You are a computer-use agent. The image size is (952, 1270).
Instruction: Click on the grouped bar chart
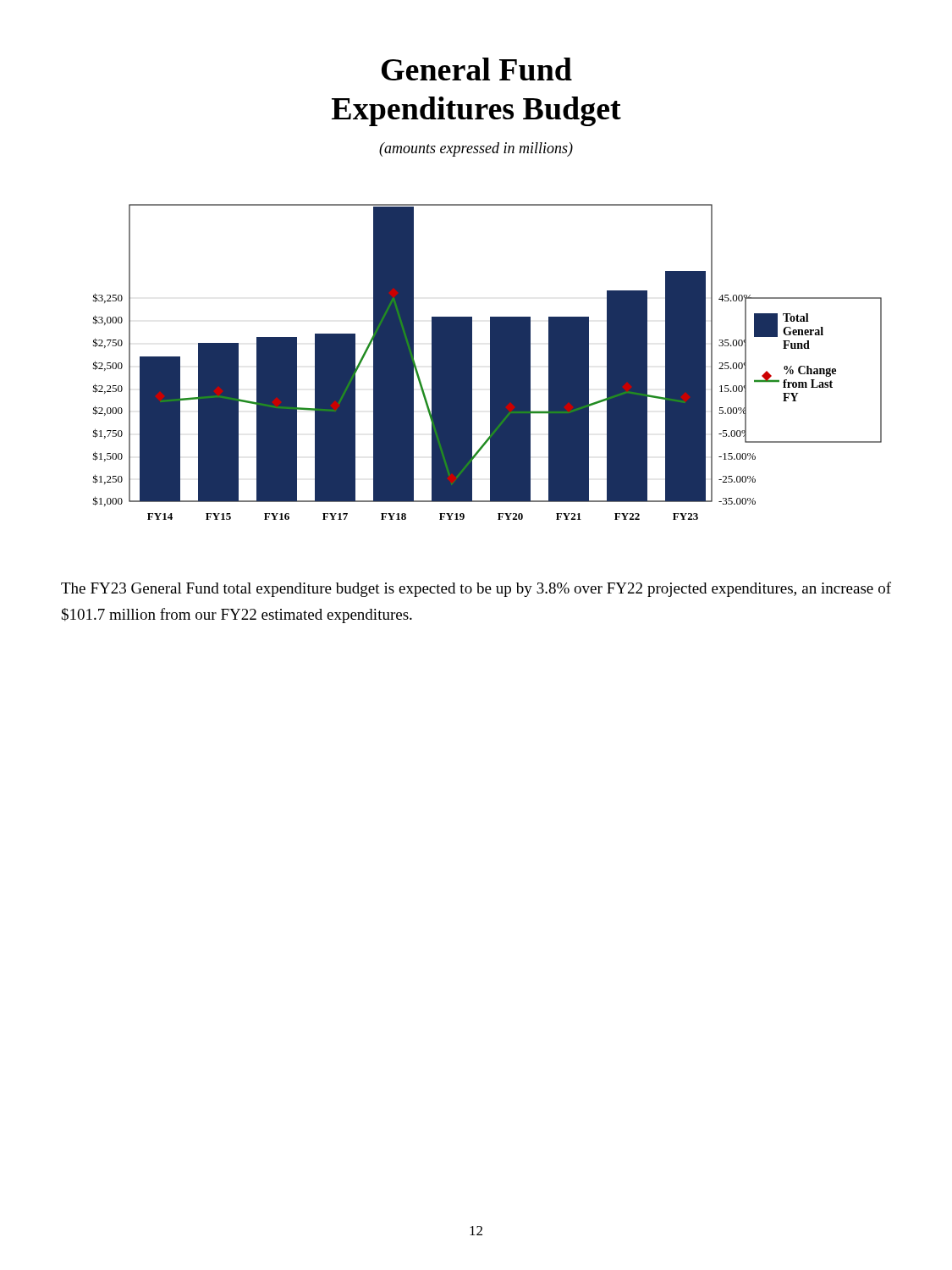coord(476,366)
